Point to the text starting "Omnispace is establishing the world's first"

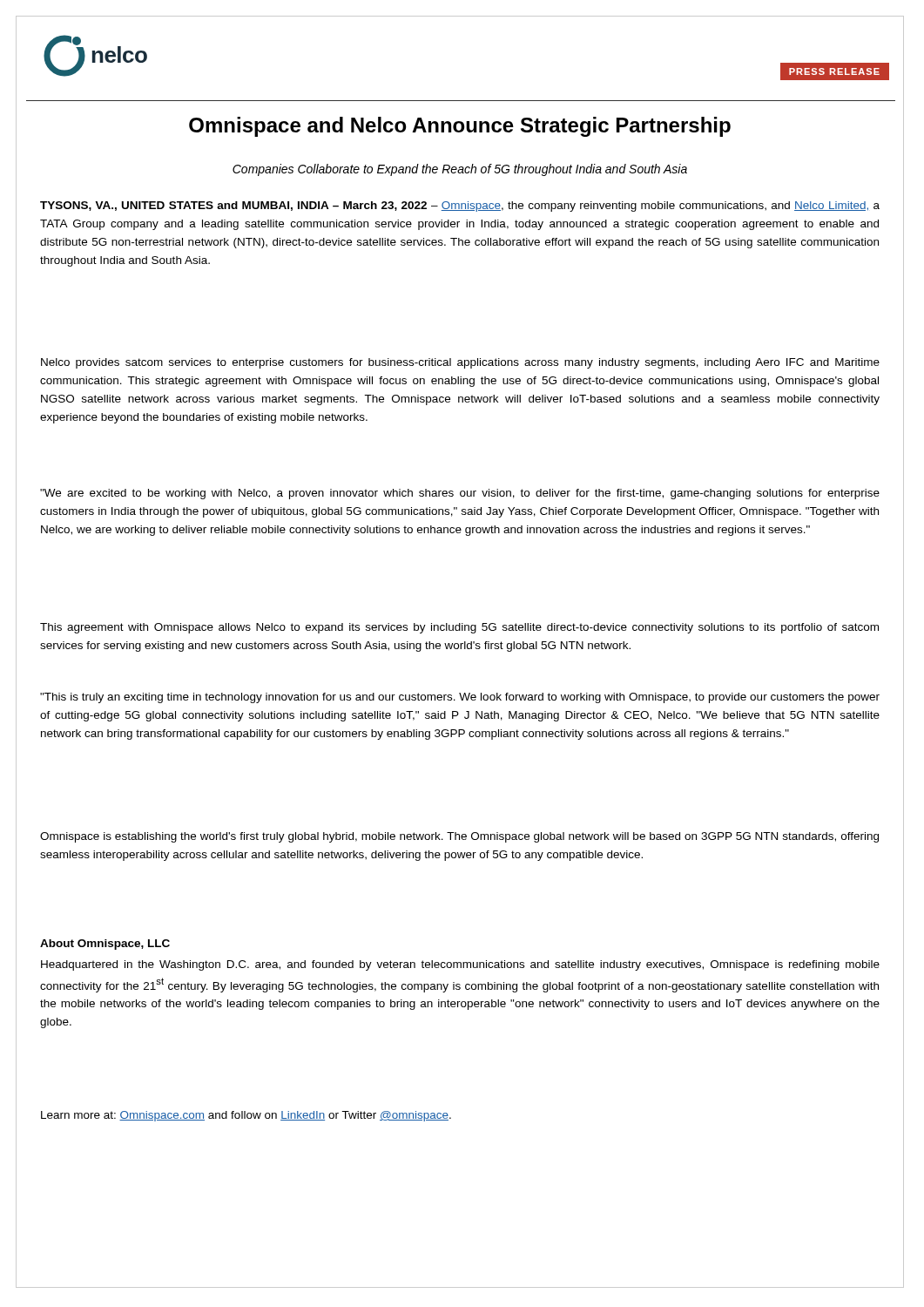(460, 845)
